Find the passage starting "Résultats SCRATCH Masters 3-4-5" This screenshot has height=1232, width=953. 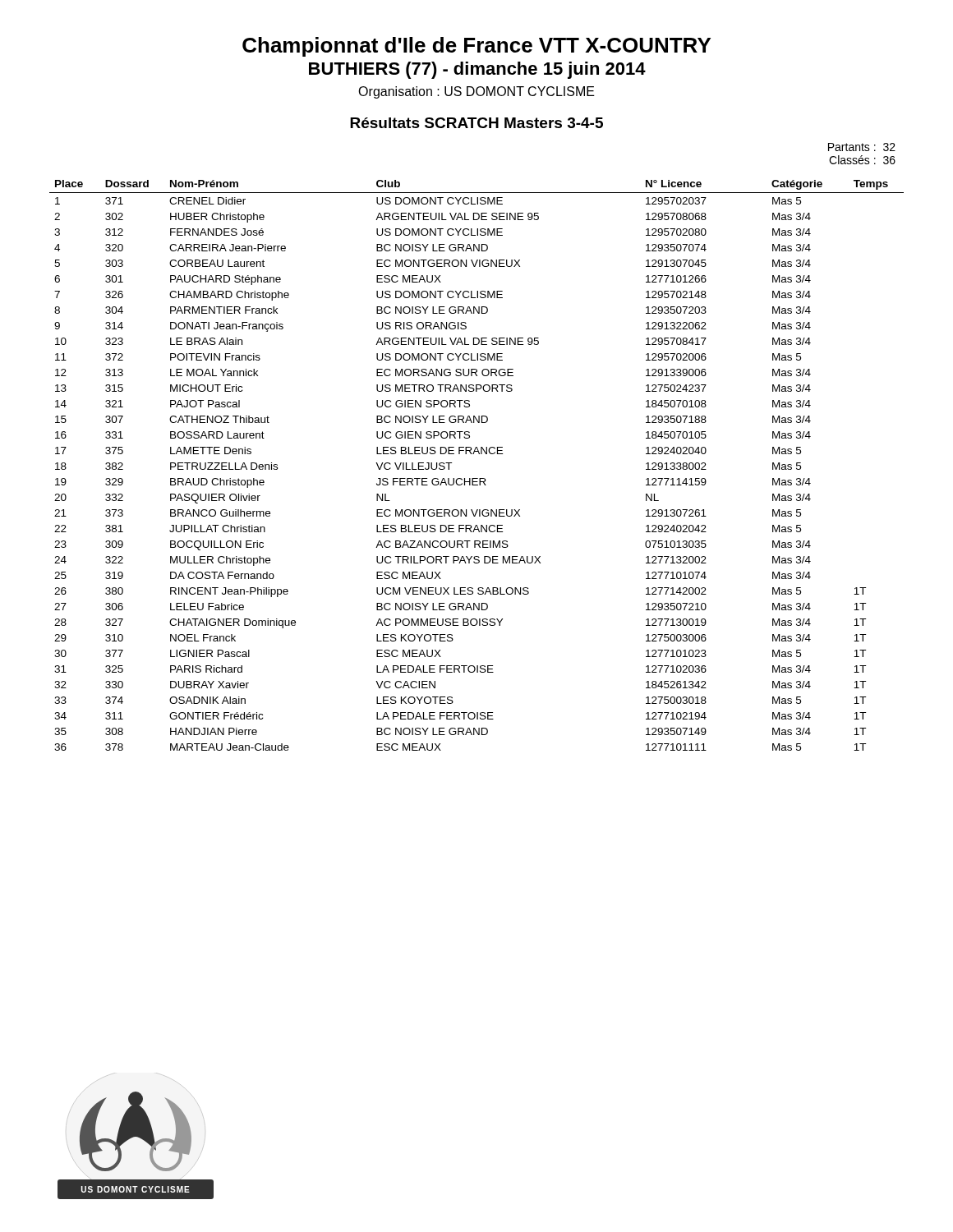click(476, 123)
